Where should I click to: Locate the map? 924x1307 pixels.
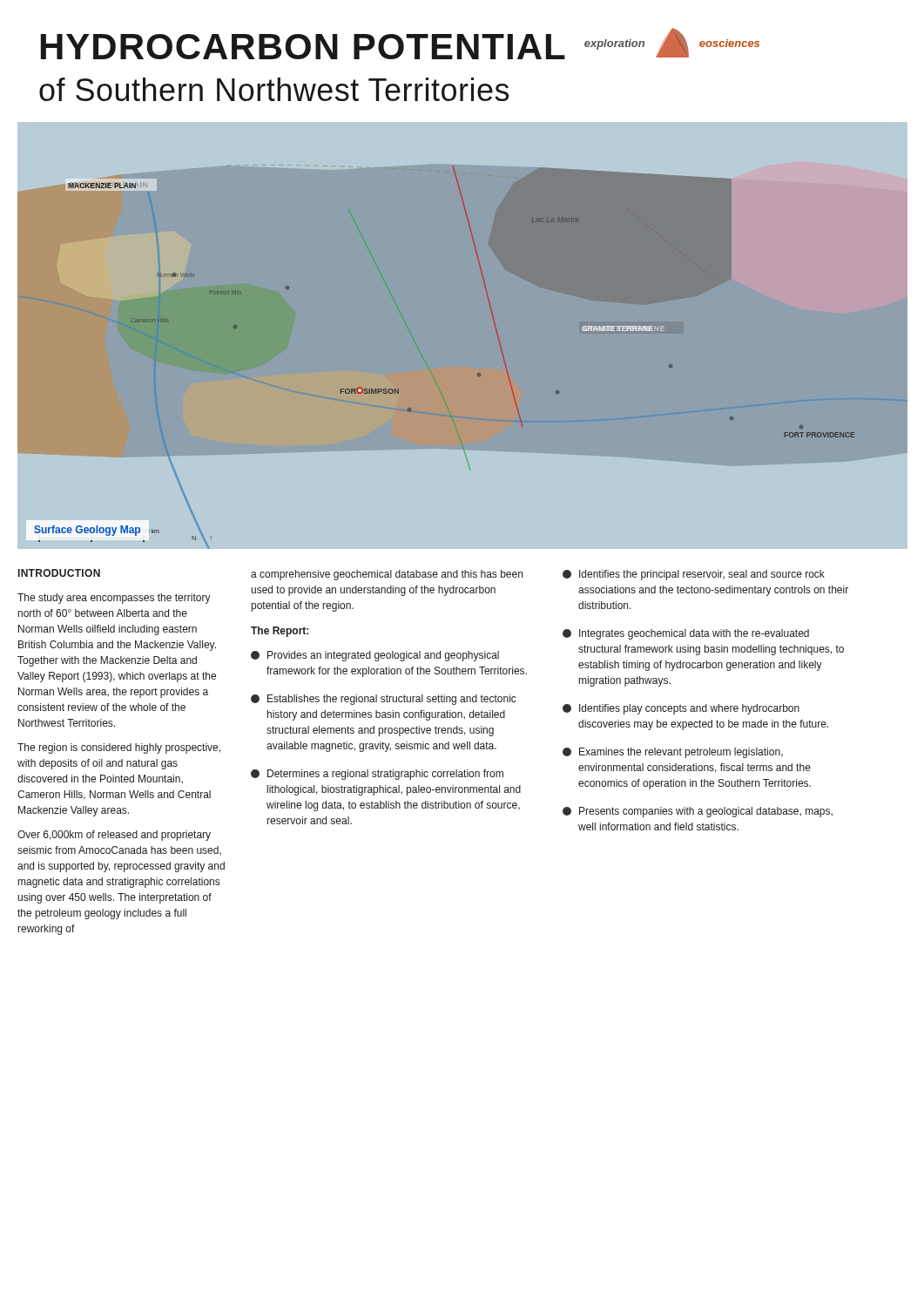pos(462,335)
